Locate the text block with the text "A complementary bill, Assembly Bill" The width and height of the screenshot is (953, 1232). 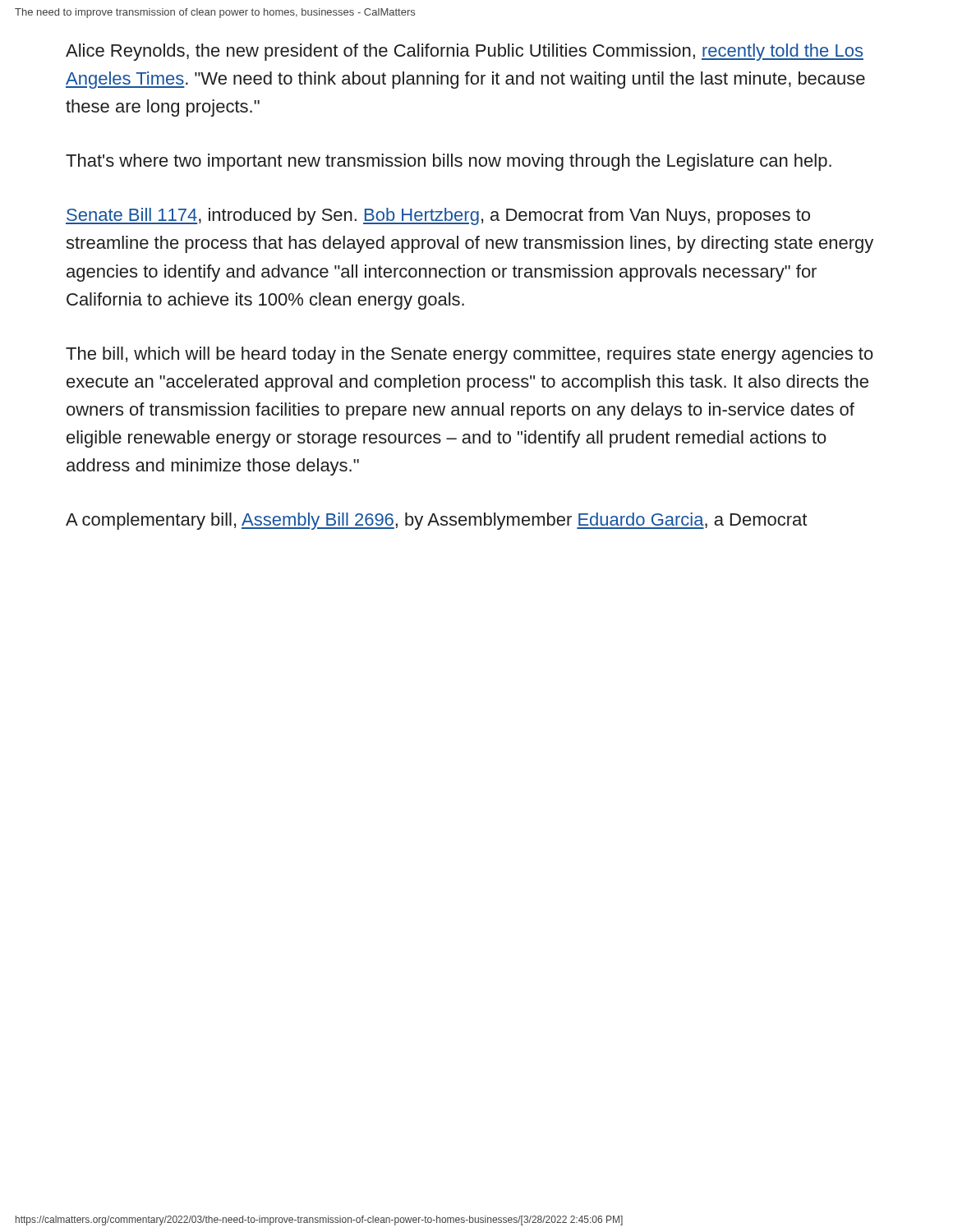click(x=436, y=520)
